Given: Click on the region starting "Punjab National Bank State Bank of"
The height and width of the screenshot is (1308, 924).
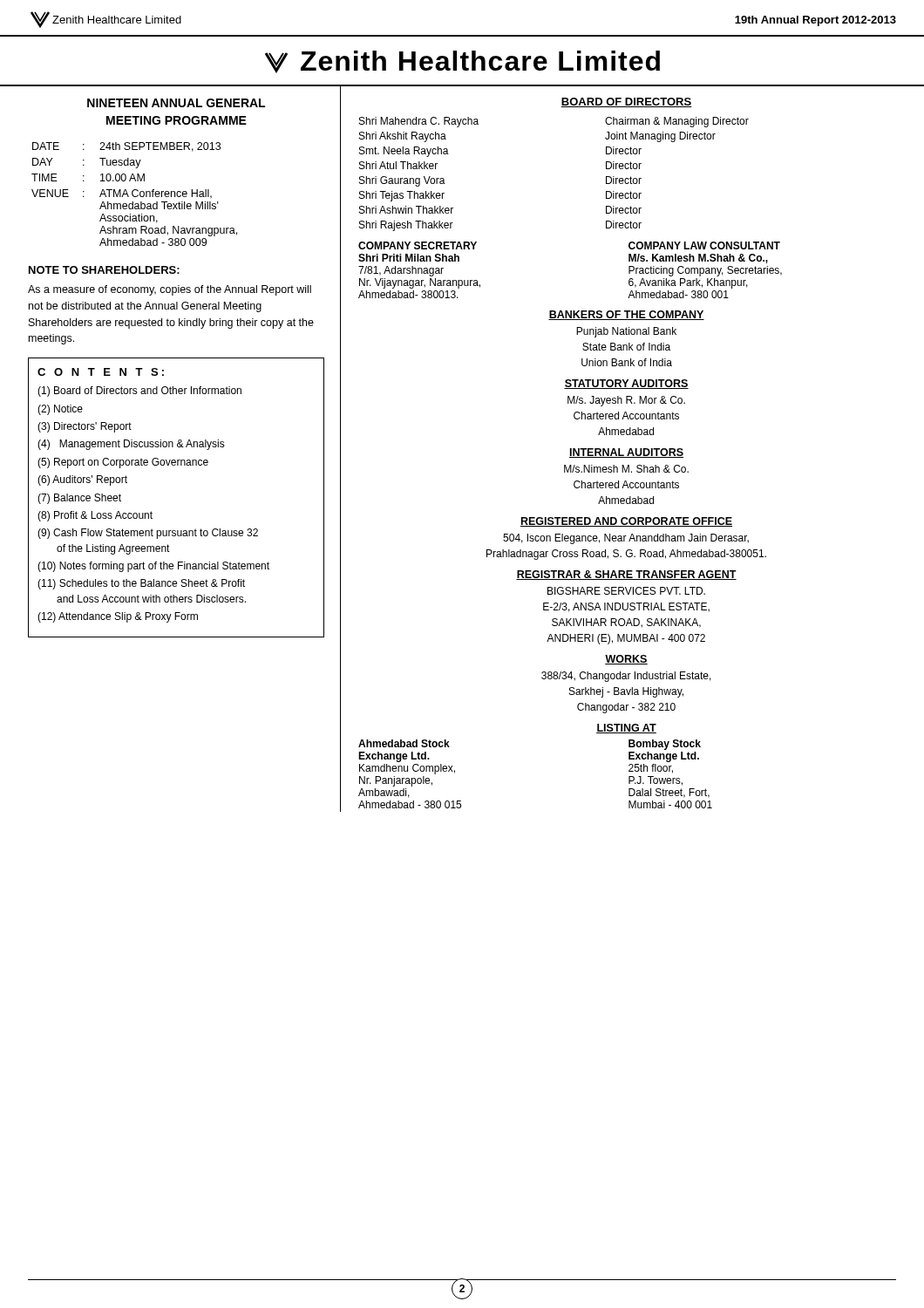Looking at the screenshot, I should [626, 347].
